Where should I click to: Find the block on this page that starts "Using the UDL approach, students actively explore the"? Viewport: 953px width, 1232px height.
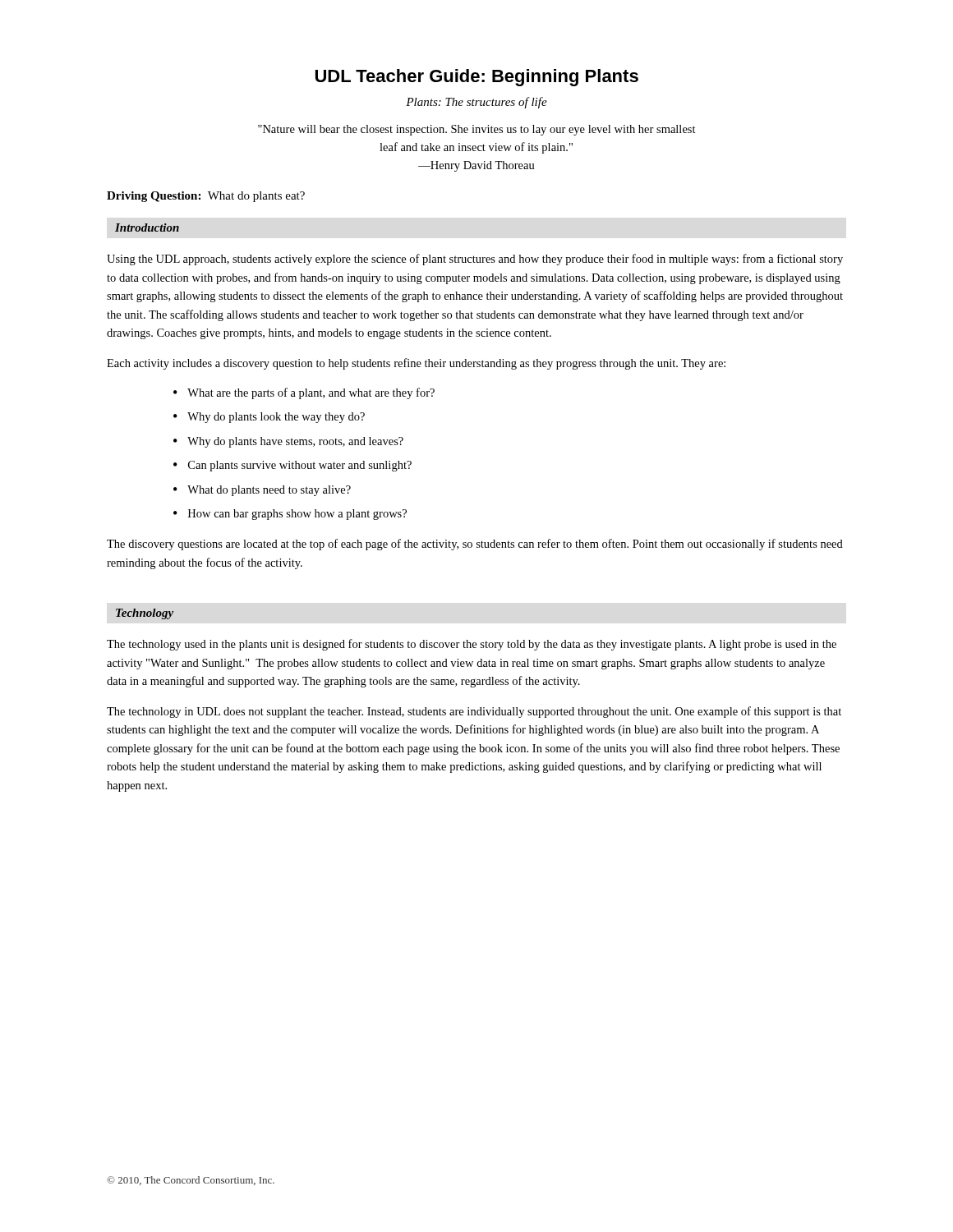pos(475,296)
